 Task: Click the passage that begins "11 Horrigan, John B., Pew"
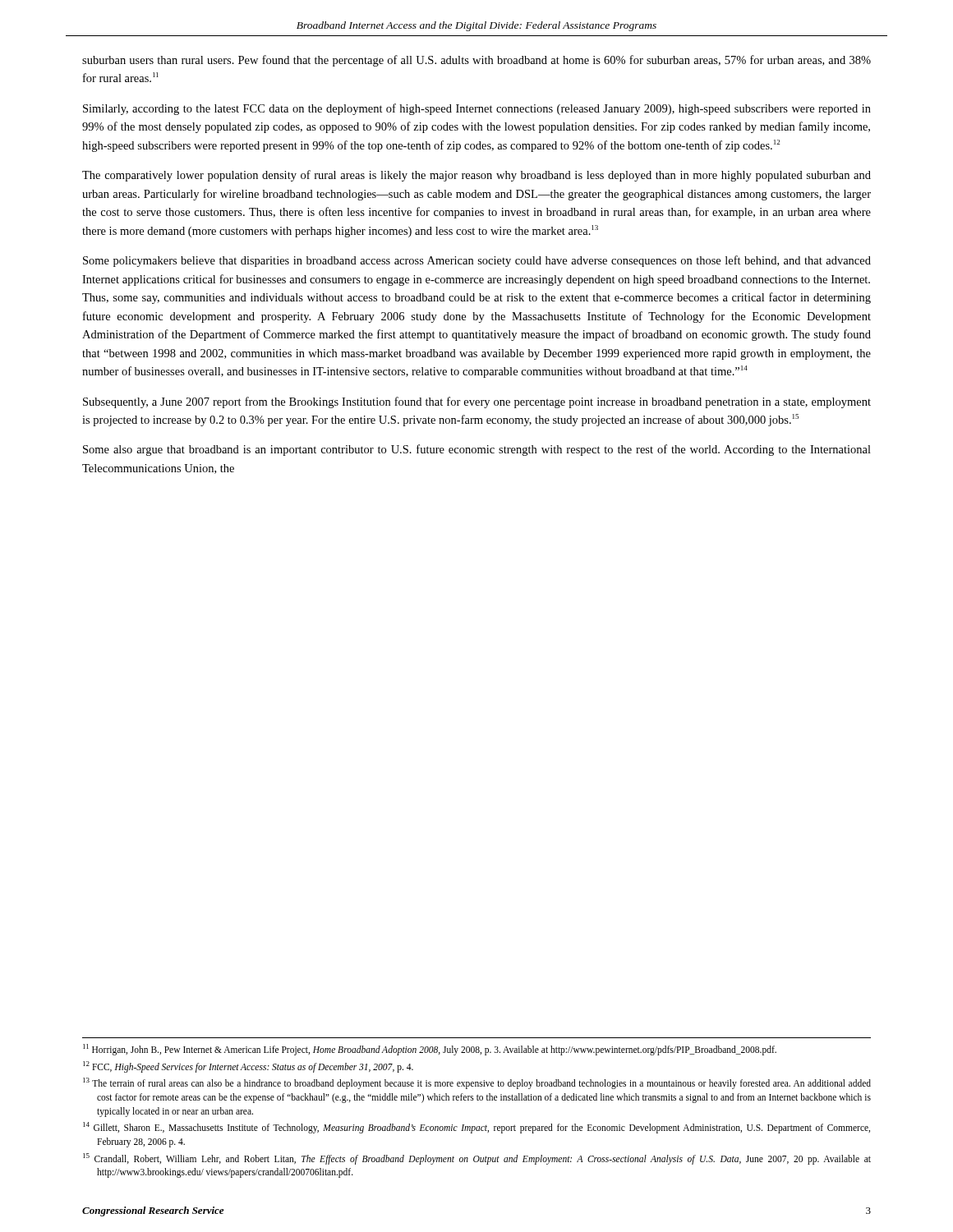click(x=430, y=1049)
